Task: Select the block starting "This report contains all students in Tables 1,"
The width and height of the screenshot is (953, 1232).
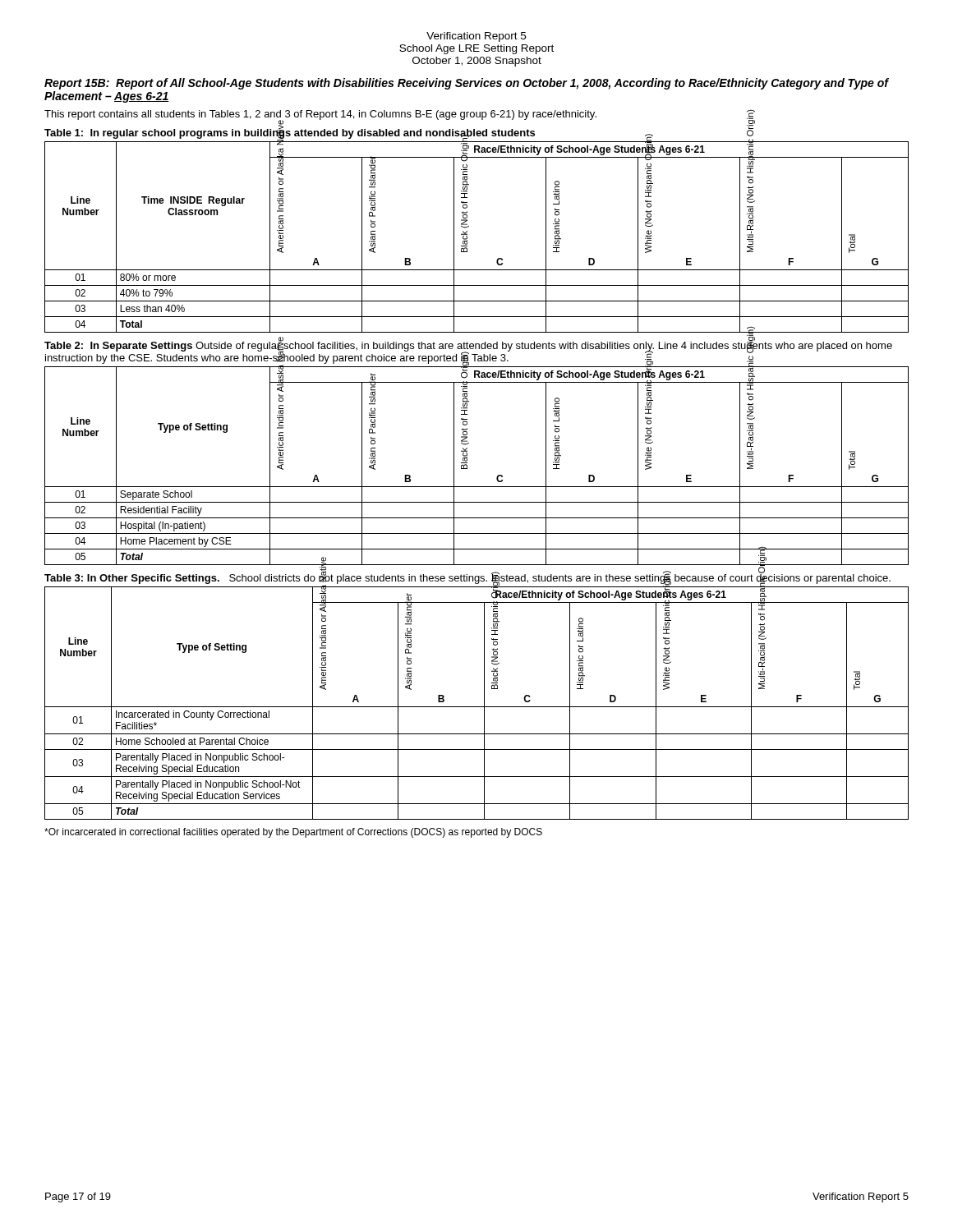Action: pyautogui.click(x=321, y=114)
